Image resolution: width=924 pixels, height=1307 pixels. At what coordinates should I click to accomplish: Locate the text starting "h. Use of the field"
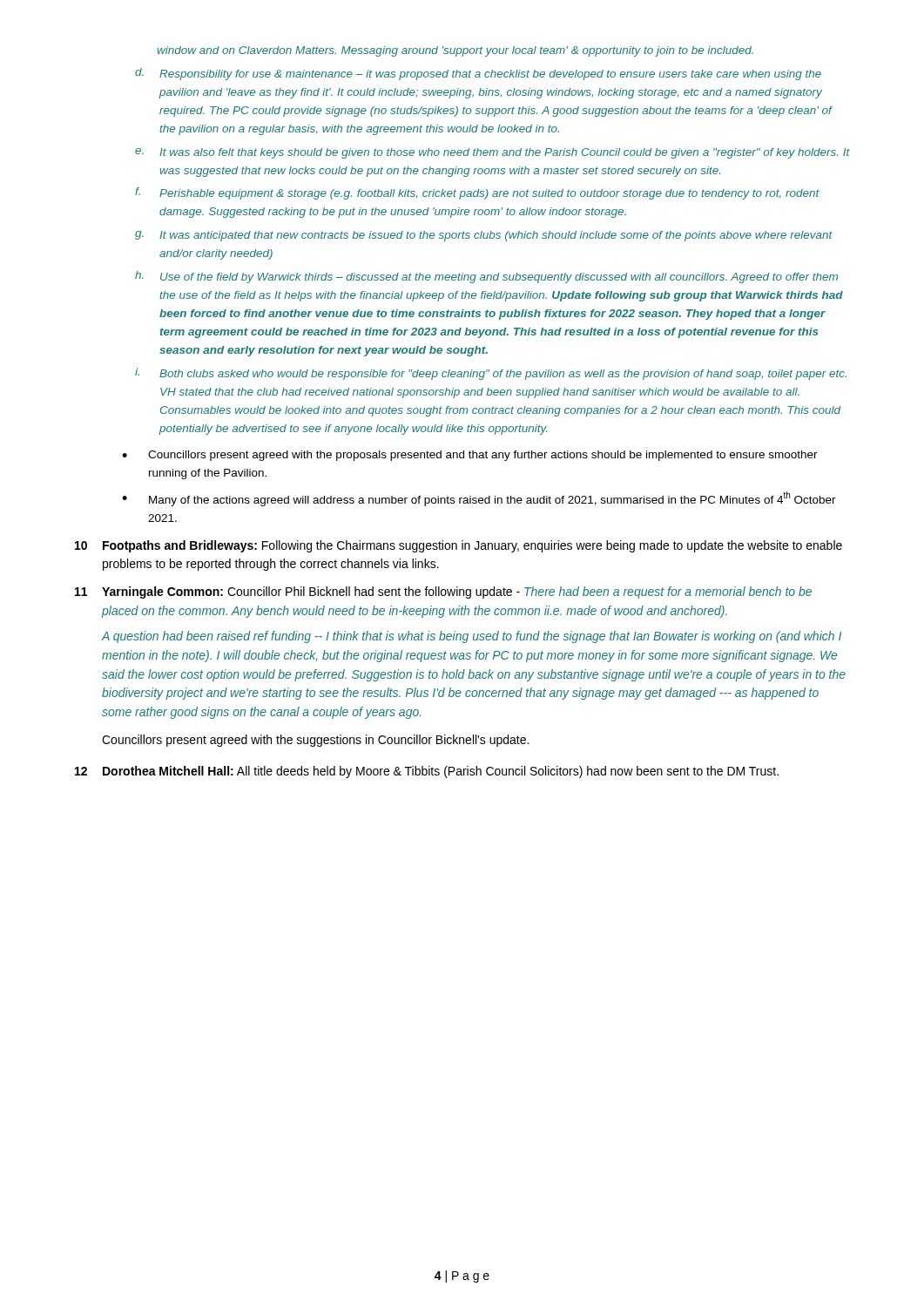click(x=492, y=314)
